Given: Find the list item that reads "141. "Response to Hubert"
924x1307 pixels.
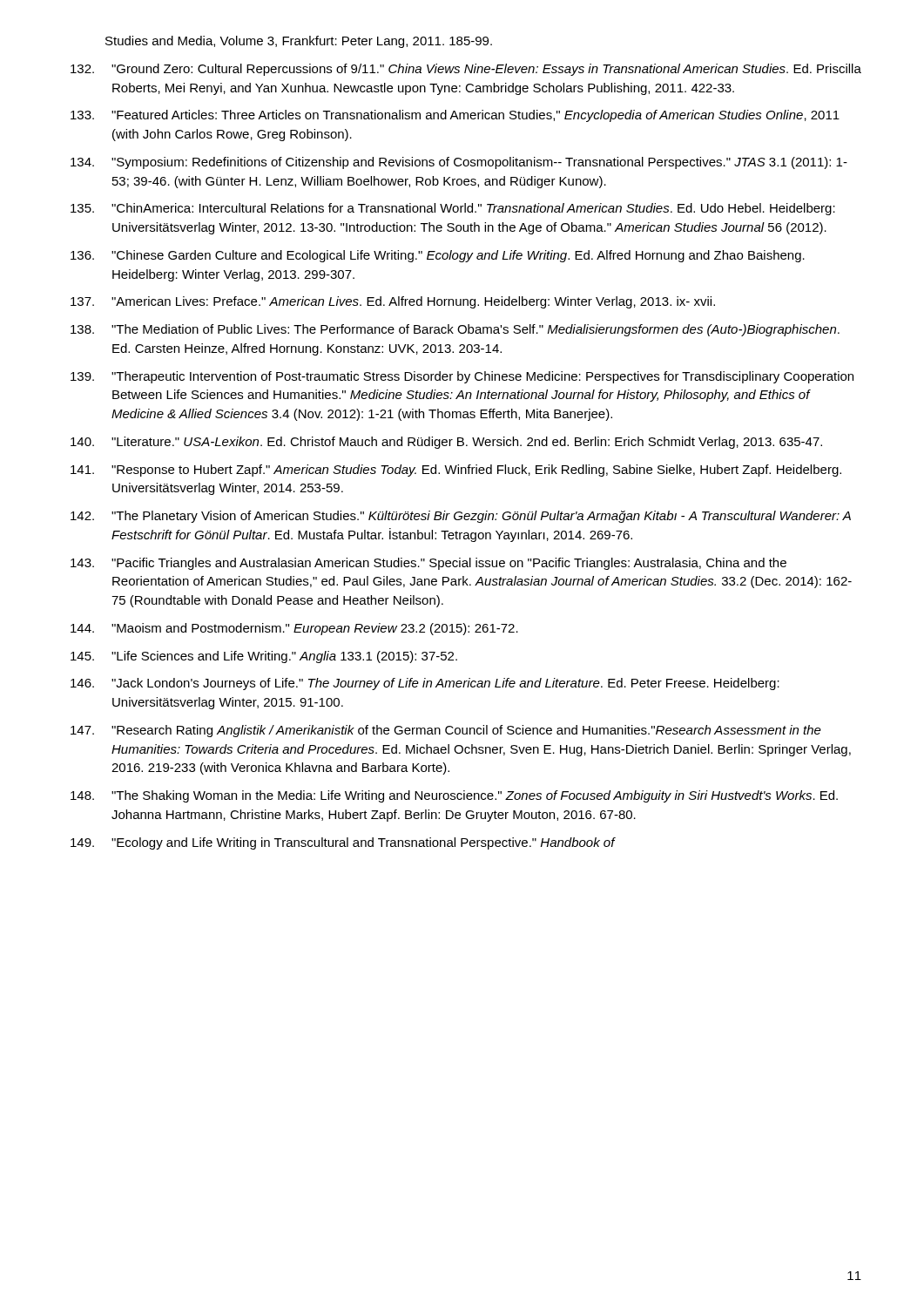Looking at the screenshot, I should [x=465, y=479].
